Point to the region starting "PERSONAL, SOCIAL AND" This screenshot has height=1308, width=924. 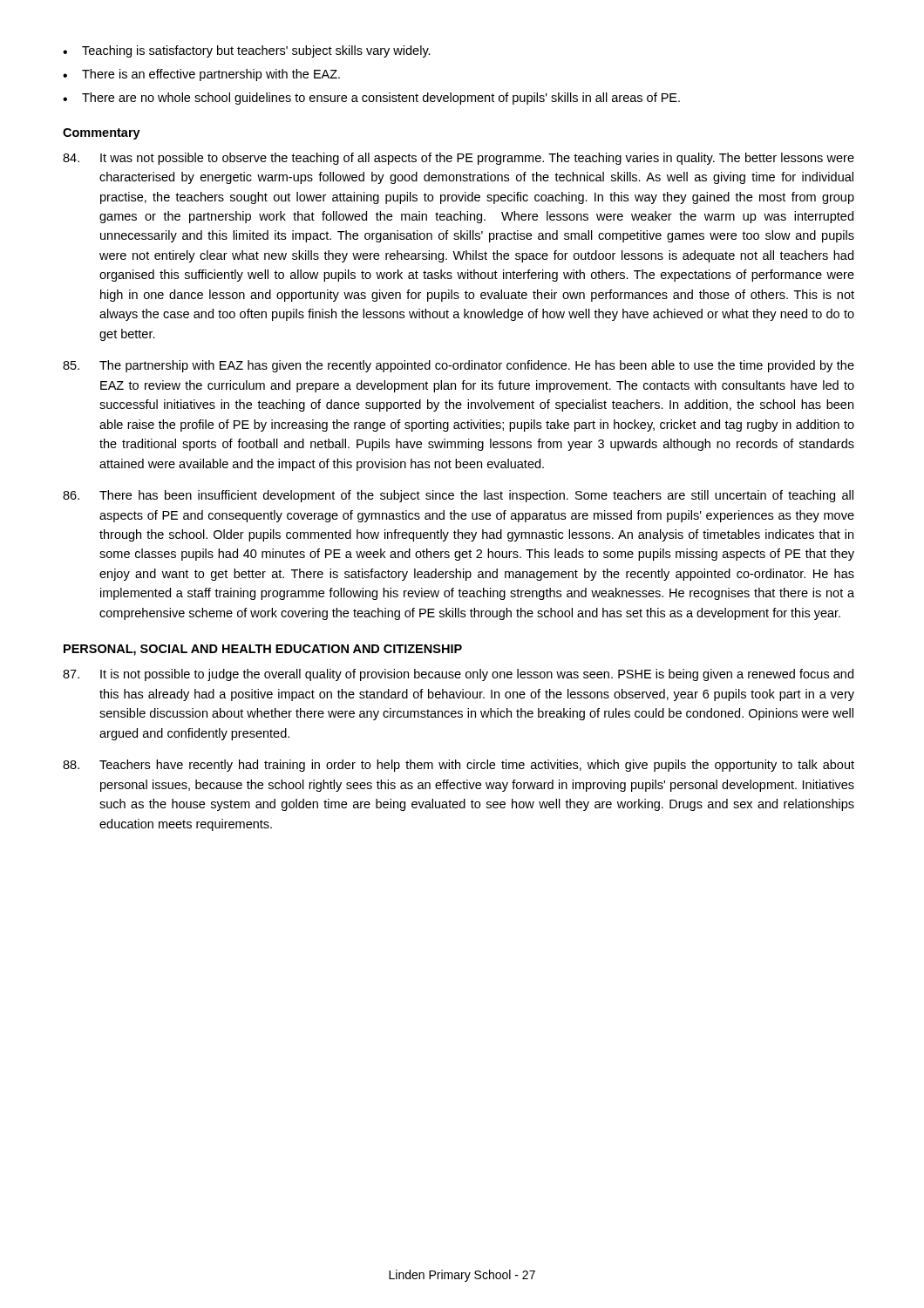coord(262,649)
